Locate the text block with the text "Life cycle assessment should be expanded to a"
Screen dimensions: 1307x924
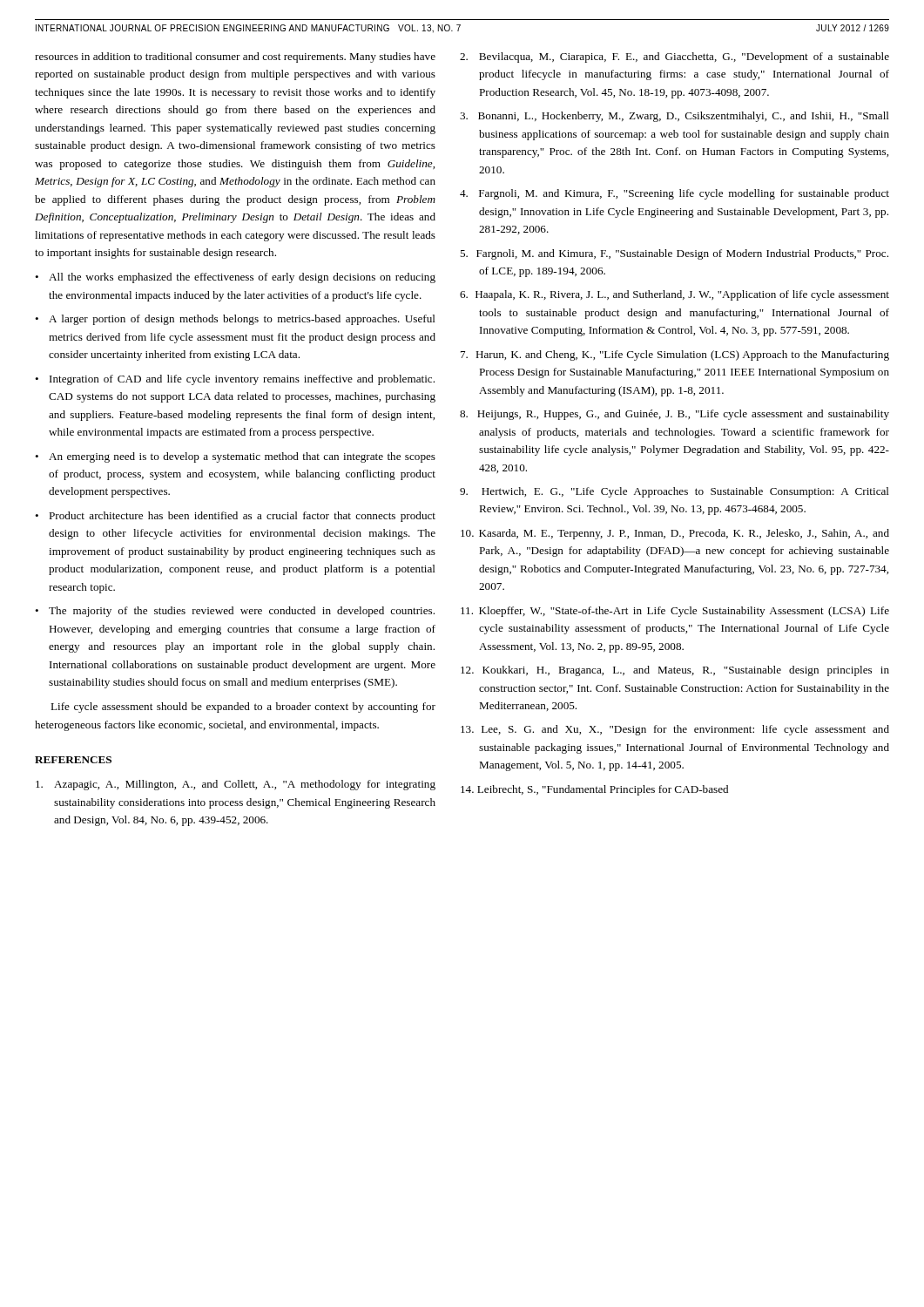pos(235,716)
